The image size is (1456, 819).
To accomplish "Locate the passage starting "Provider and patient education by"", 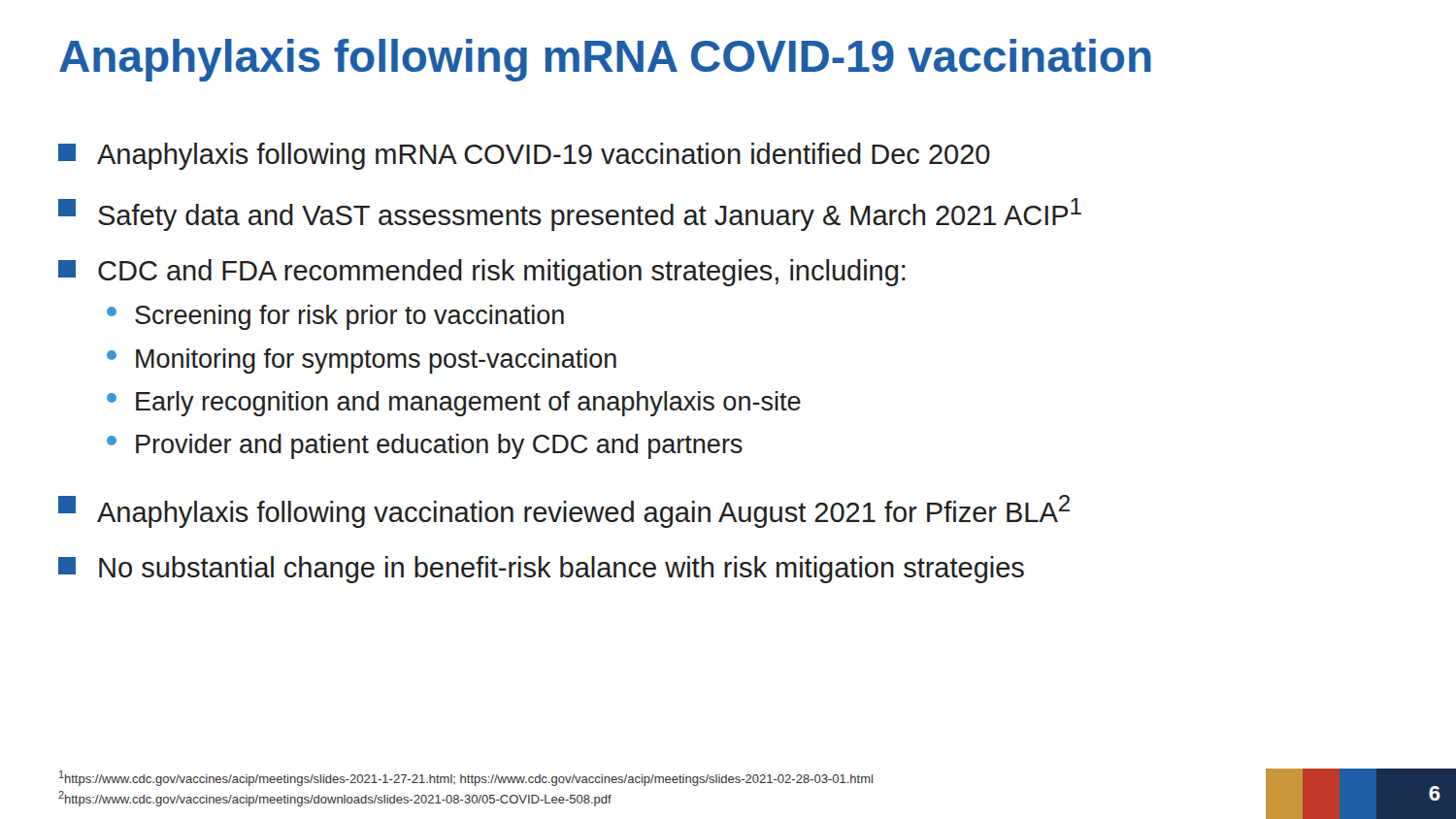I will pos(425,445).
